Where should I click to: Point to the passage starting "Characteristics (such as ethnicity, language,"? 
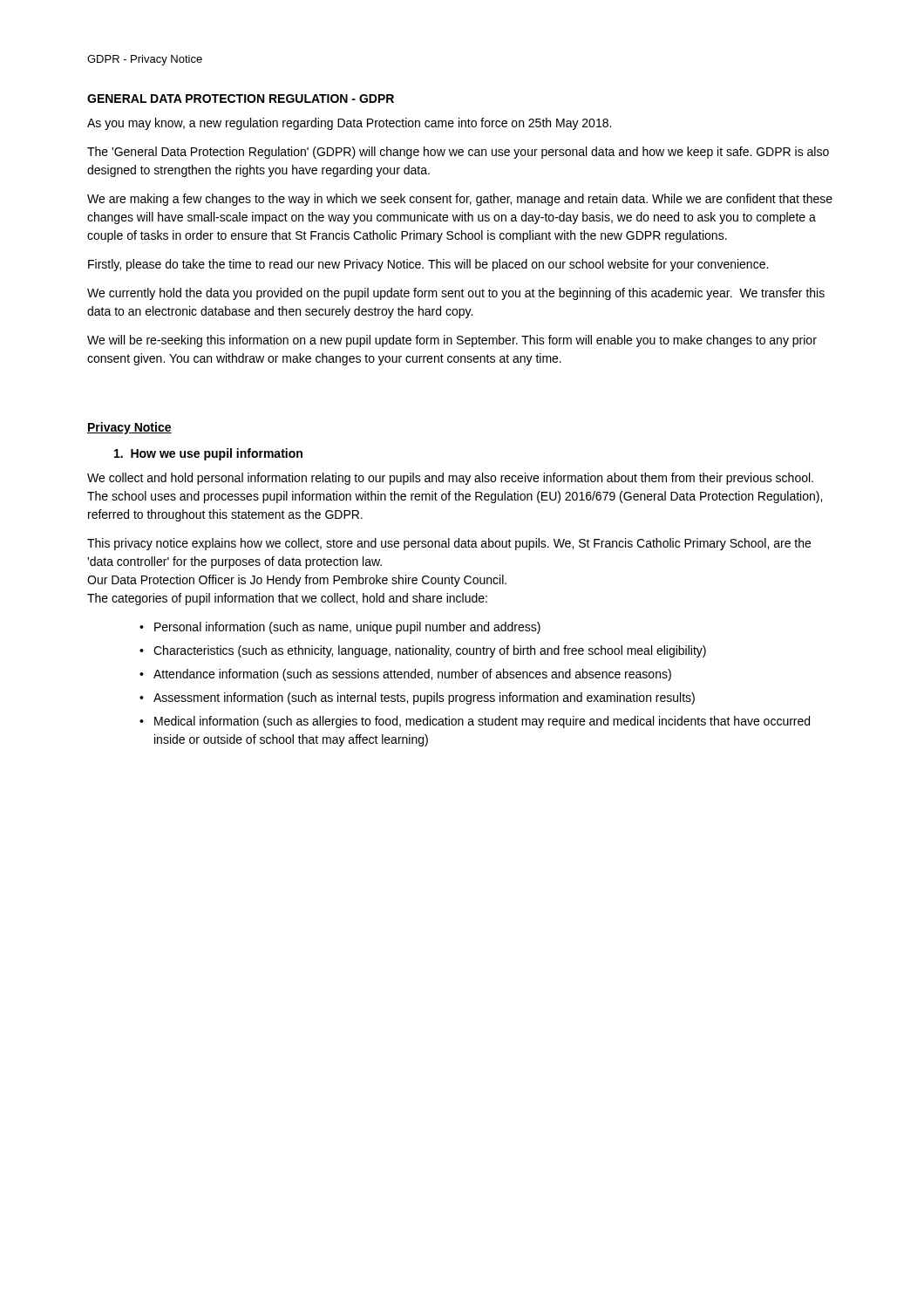click(x=430, y=651)
